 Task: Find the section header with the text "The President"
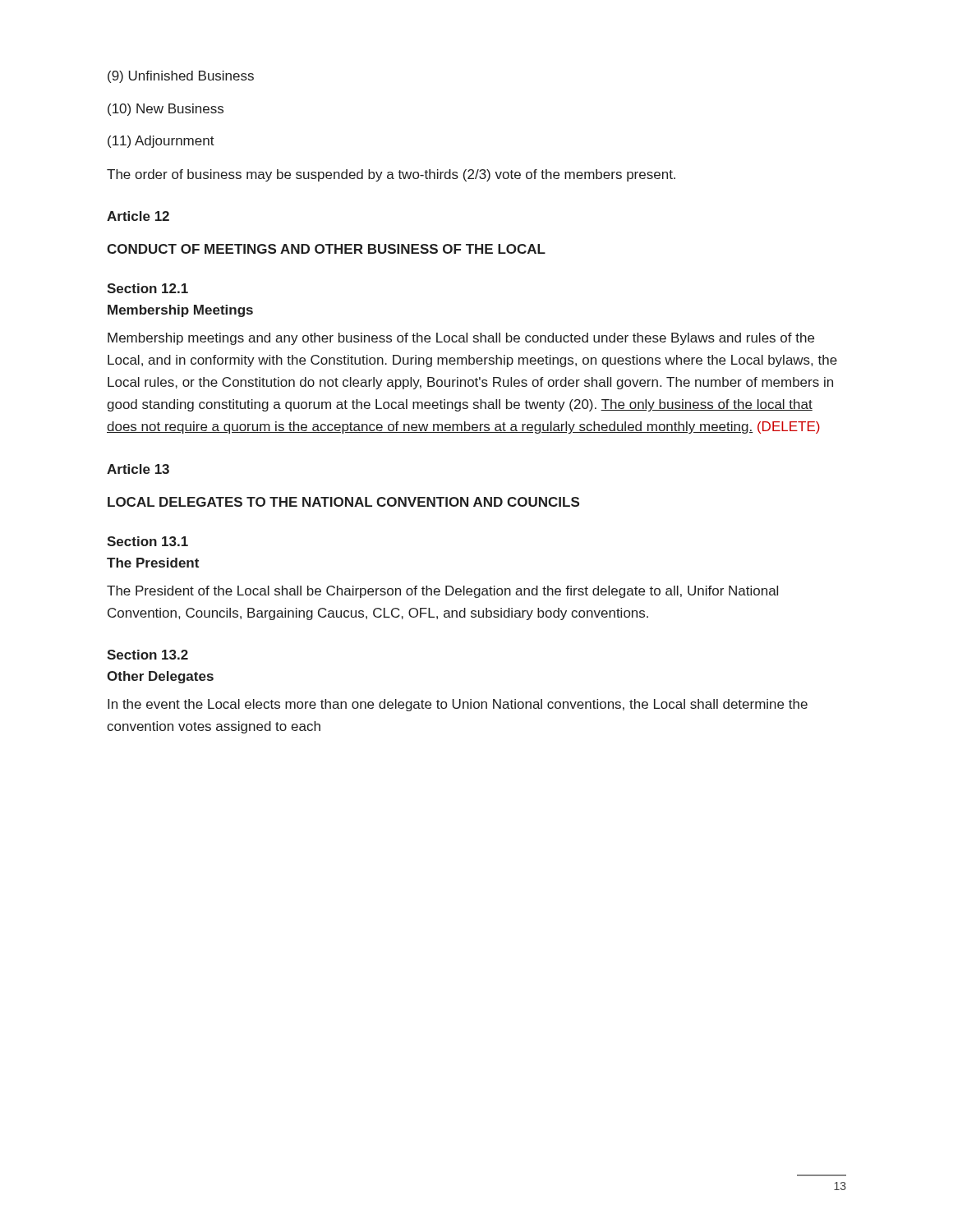[x=153, y=563]
